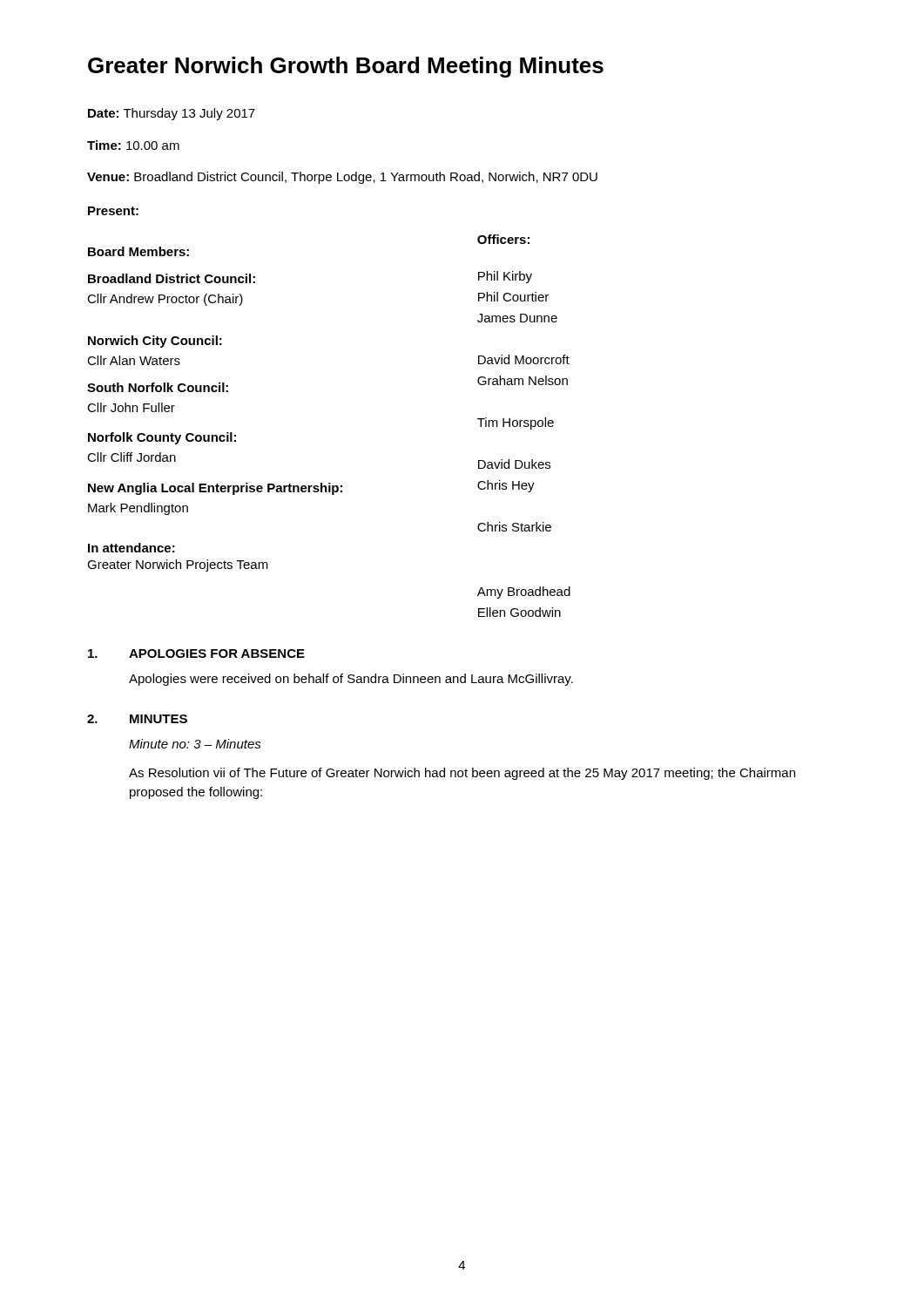Screen dimensions: 1307x924
Task: Find "Cllr Cliff Jordan" on this page
Action: (132, 457)
